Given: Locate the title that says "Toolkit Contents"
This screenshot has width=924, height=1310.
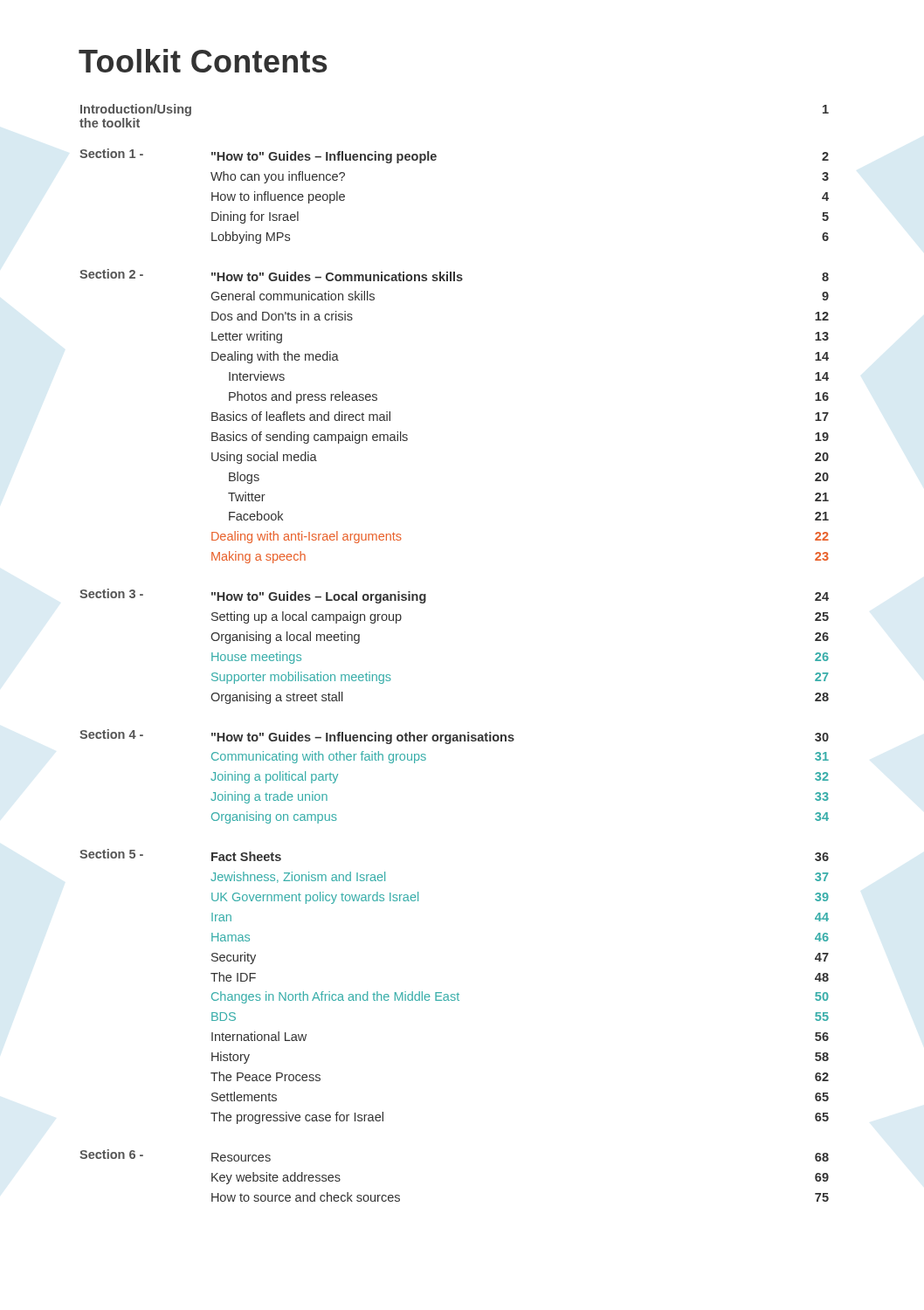Looking at the screenshot, I should pyautogui.click(x=204, y=62).
